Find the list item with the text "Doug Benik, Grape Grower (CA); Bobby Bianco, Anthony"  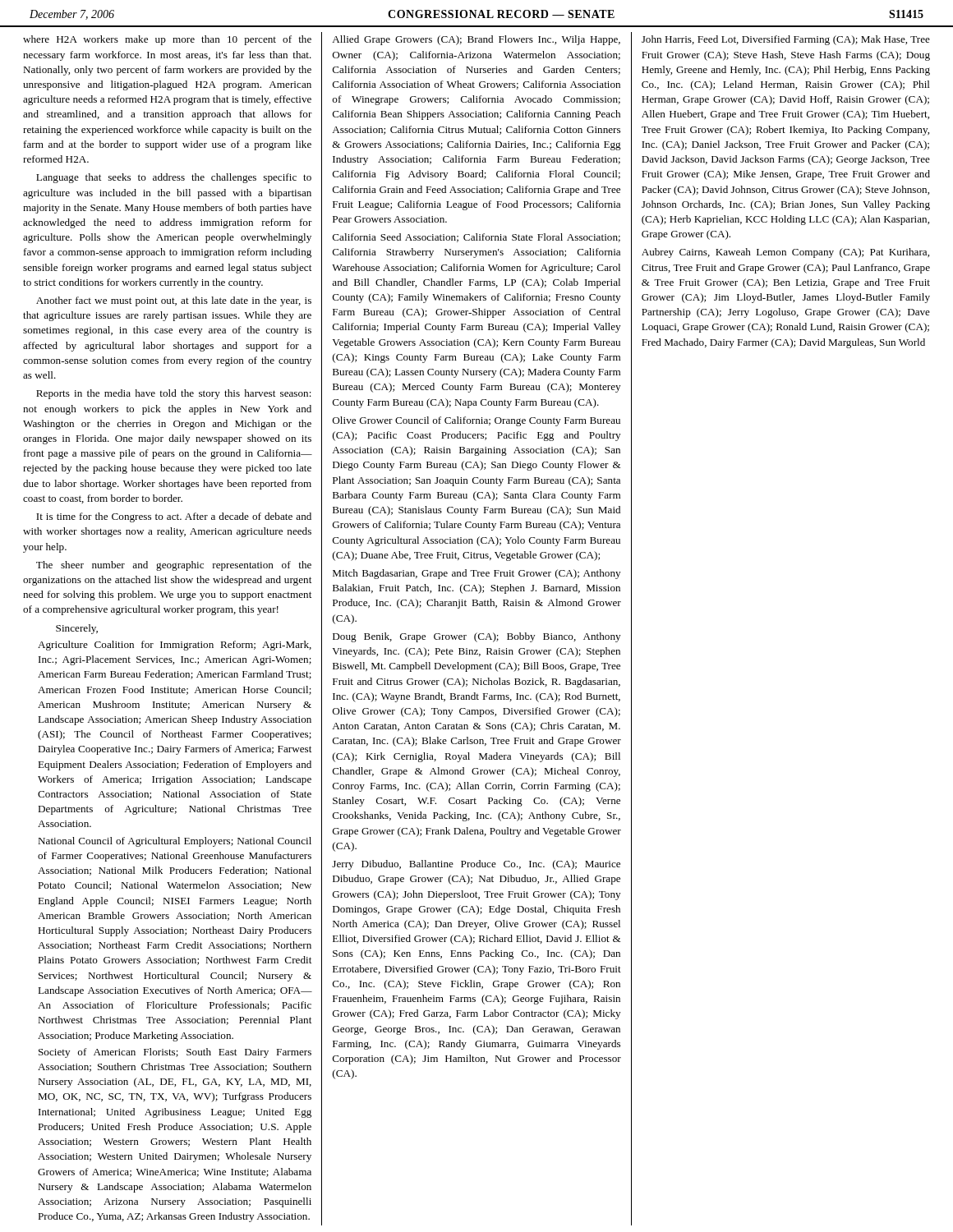[x=476, y=741]
